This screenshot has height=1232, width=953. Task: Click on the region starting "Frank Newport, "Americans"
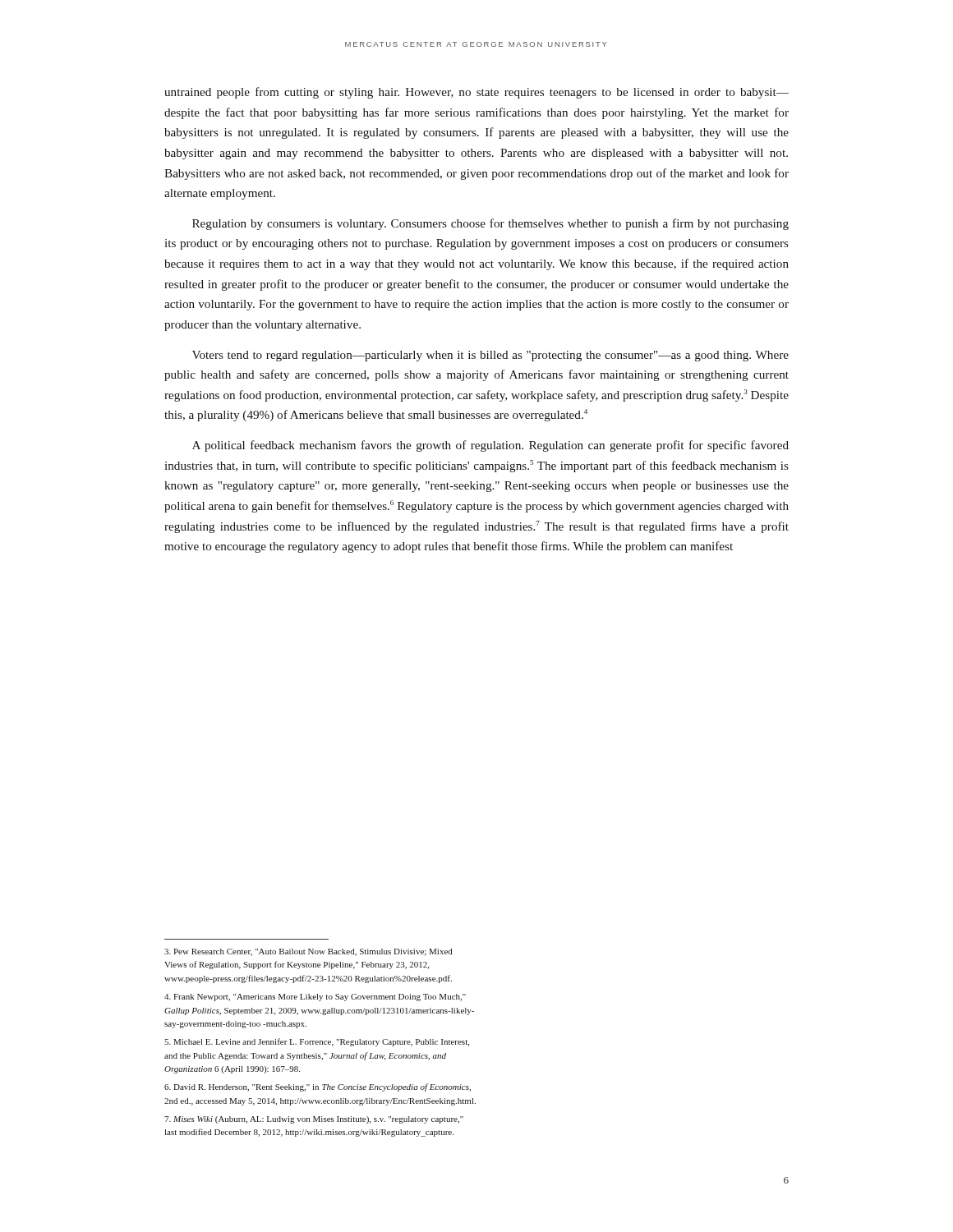coord(319,1010)
